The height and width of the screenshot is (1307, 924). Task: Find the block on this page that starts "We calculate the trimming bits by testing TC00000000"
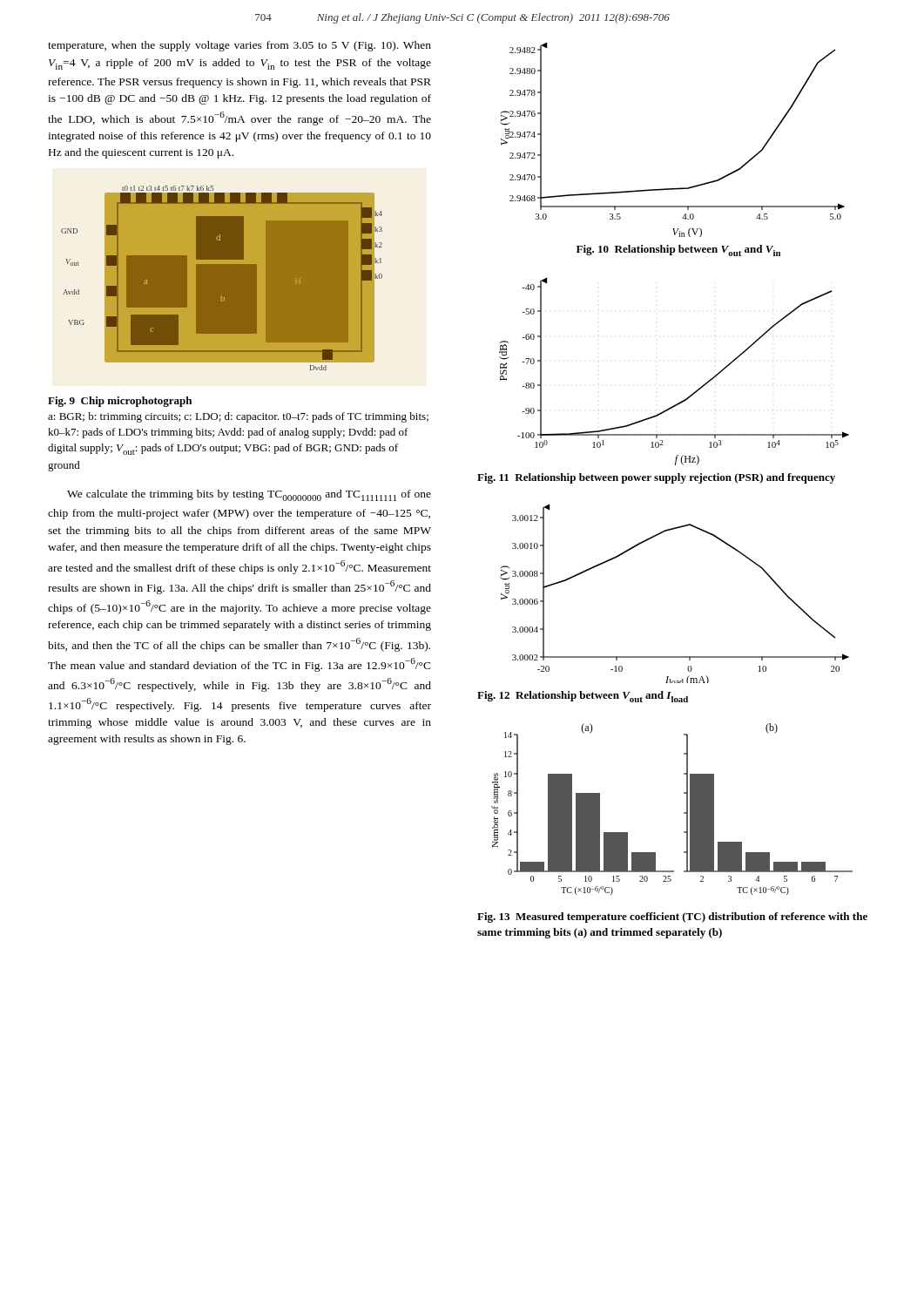pyautogui.click(x=239, y=617)
